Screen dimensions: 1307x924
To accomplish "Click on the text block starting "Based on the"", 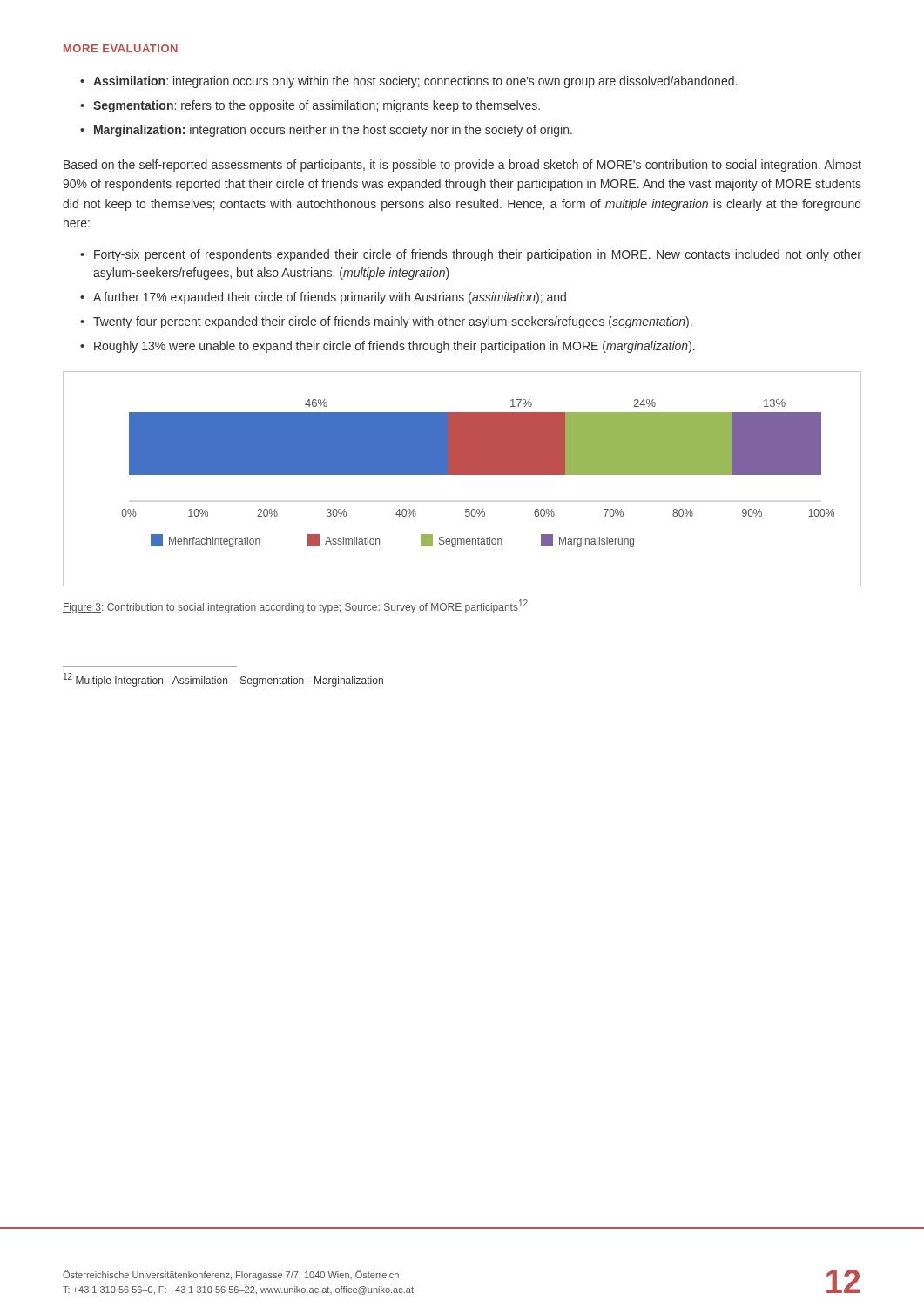I will coord(462,194).
